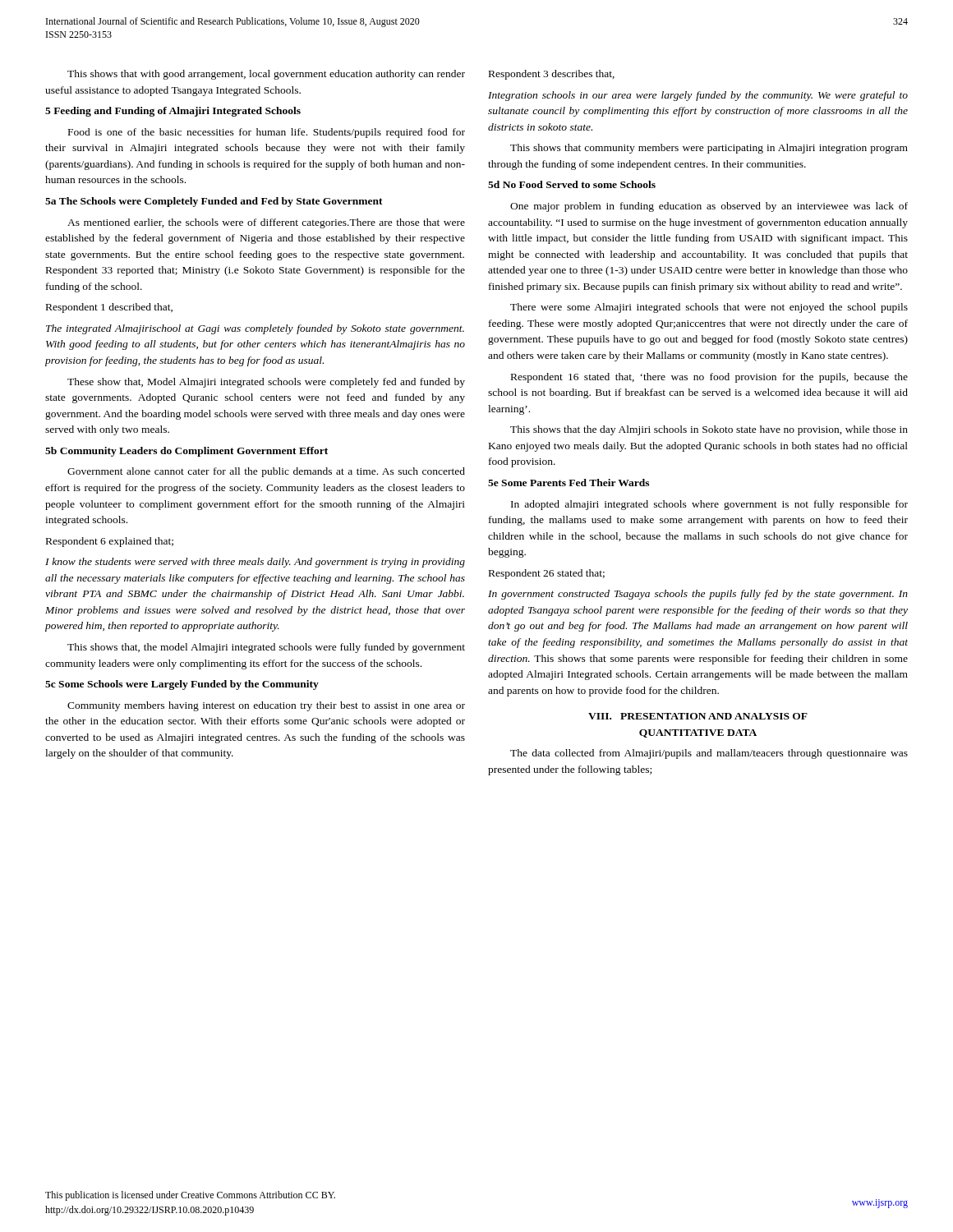
Task: Find the region starting "In government constructed Tsagaya schools the pupils"
Action: click(x=698, y=642)
